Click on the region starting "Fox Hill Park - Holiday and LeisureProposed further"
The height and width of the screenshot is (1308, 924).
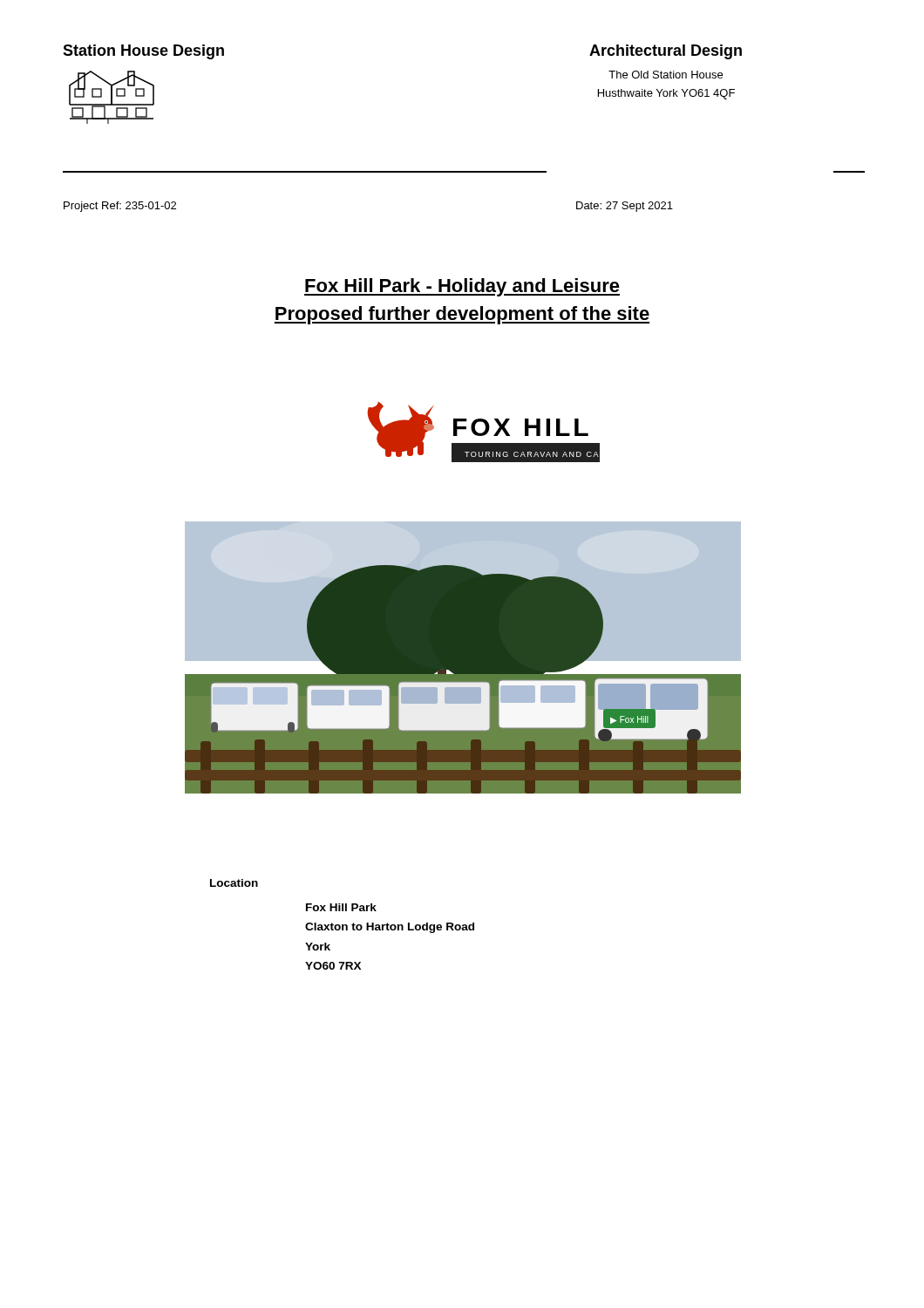pos(462,299)
